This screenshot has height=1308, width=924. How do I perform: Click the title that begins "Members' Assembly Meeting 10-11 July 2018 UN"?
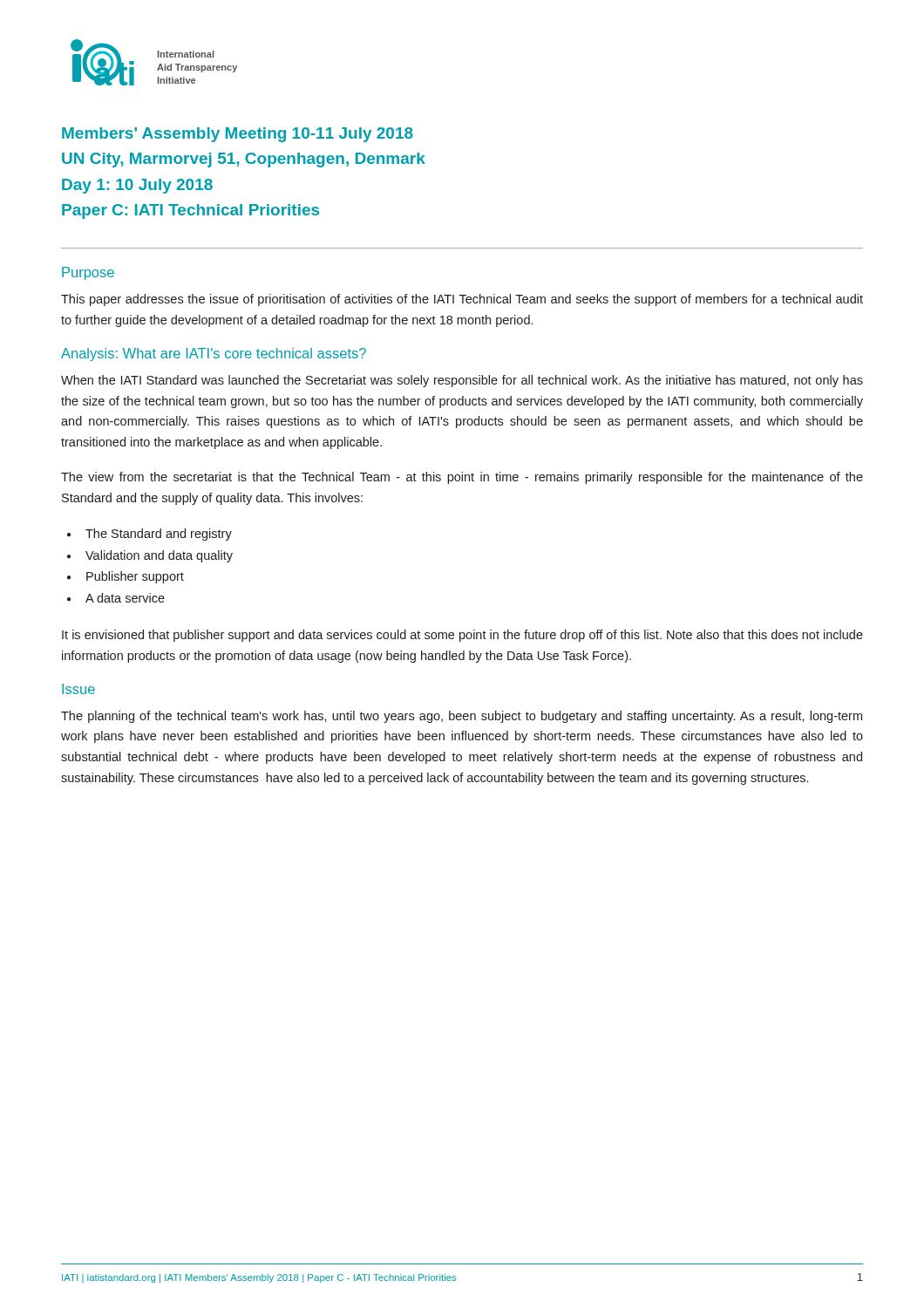click(238, 135)
